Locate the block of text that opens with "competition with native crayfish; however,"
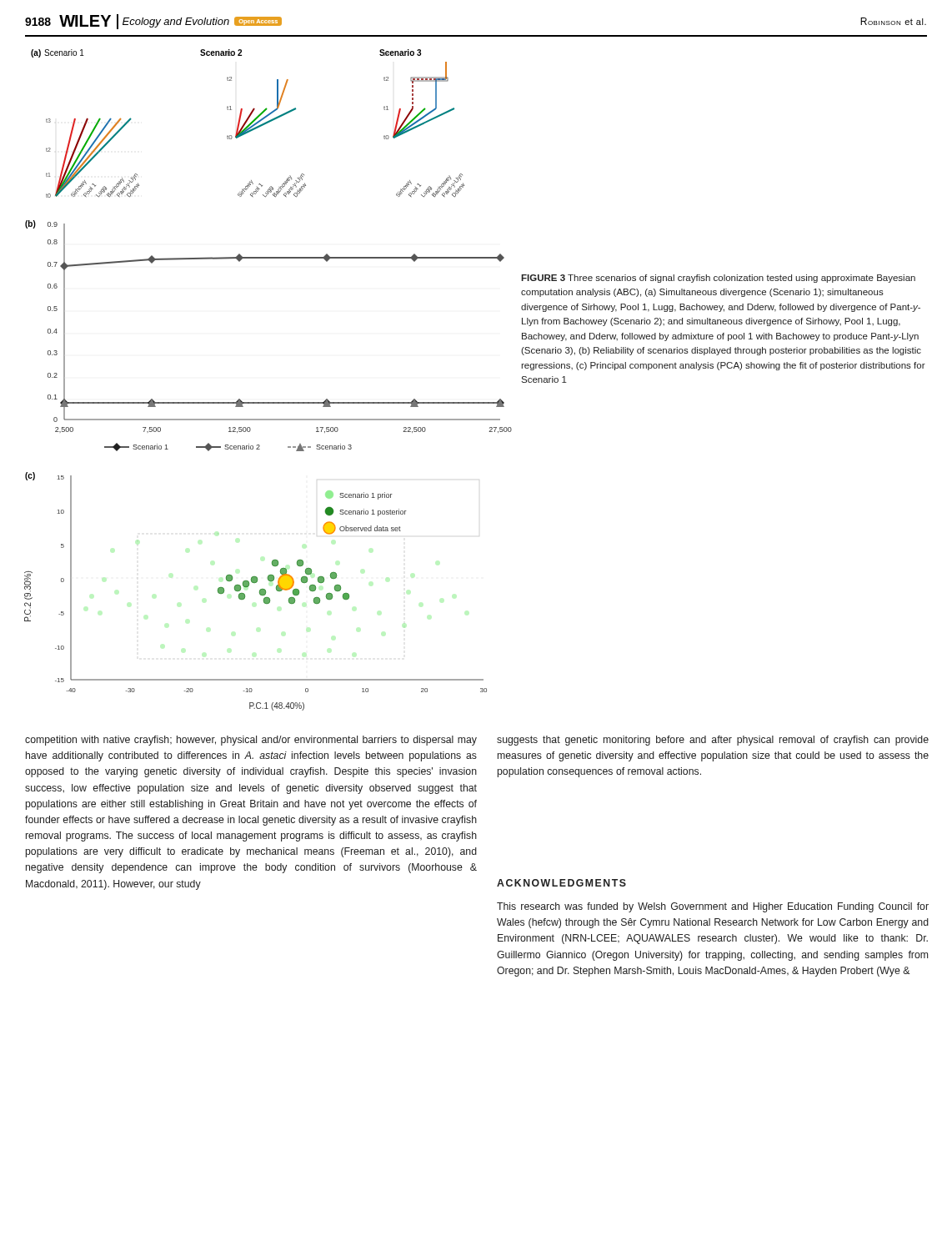952x1251 pixels. (251, 812)
